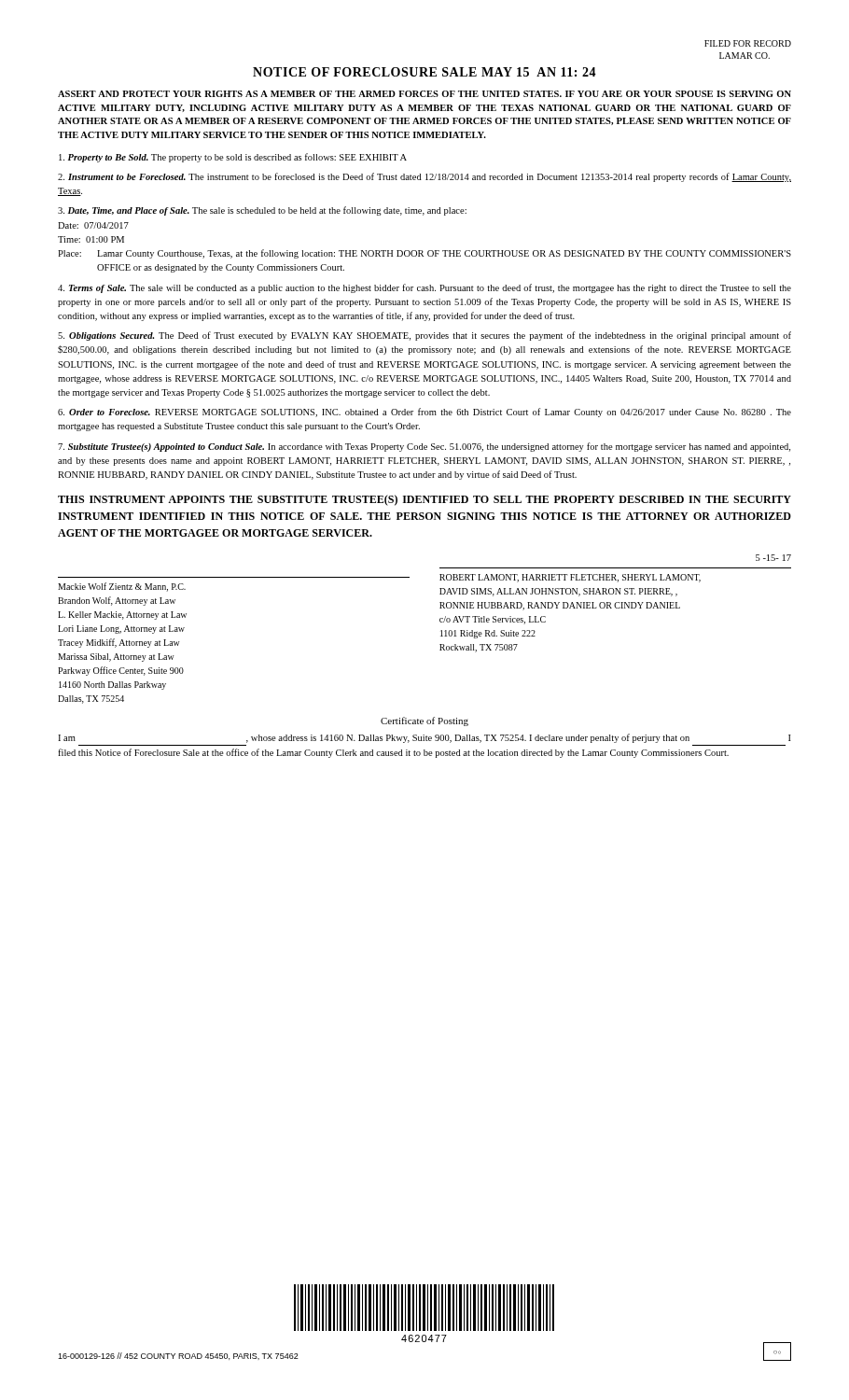Navigate to the block starting "Property to Be Sold. The"

point(232,157)
